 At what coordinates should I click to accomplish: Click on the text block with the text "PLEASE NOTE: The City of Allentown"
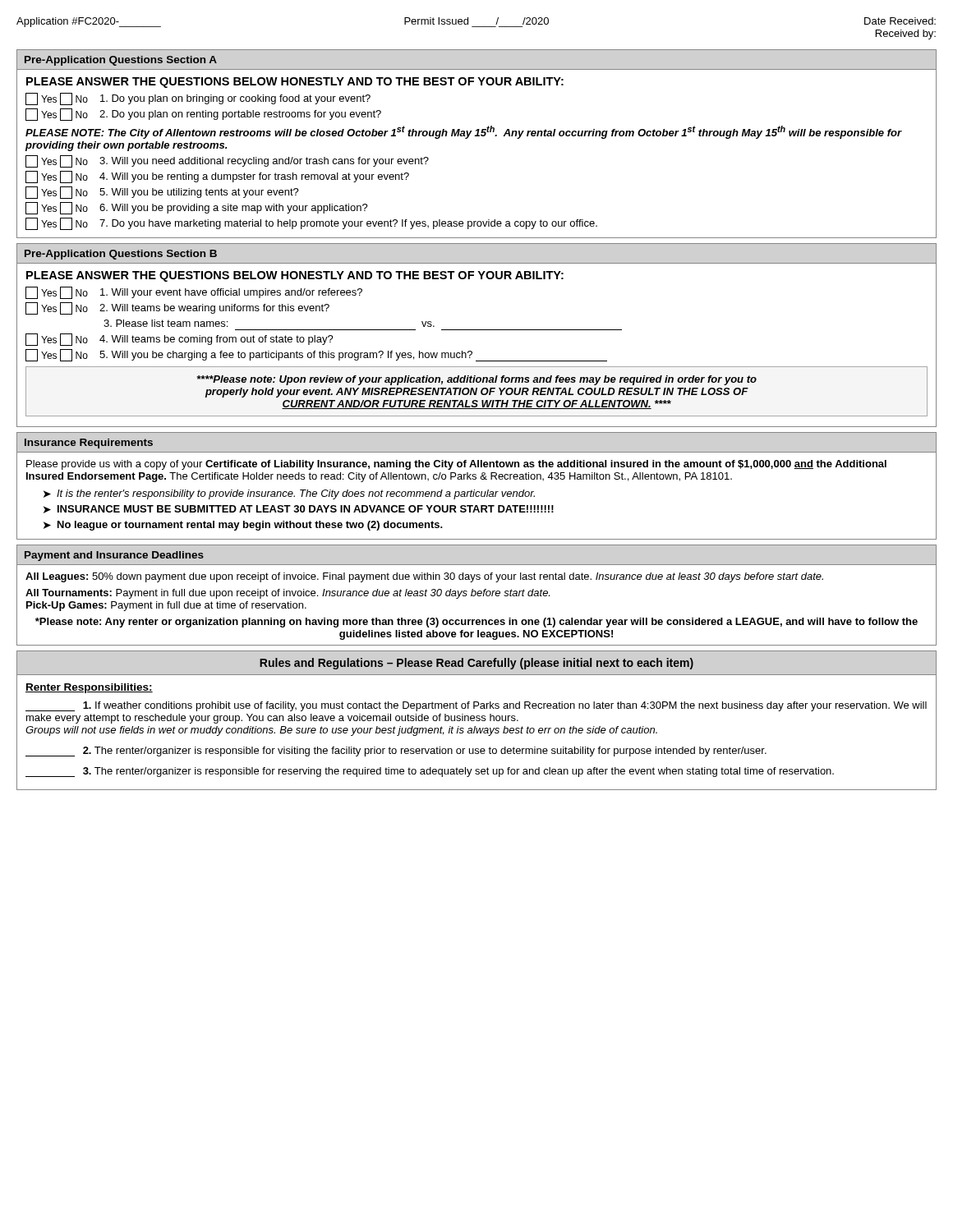tap(463, 138)
